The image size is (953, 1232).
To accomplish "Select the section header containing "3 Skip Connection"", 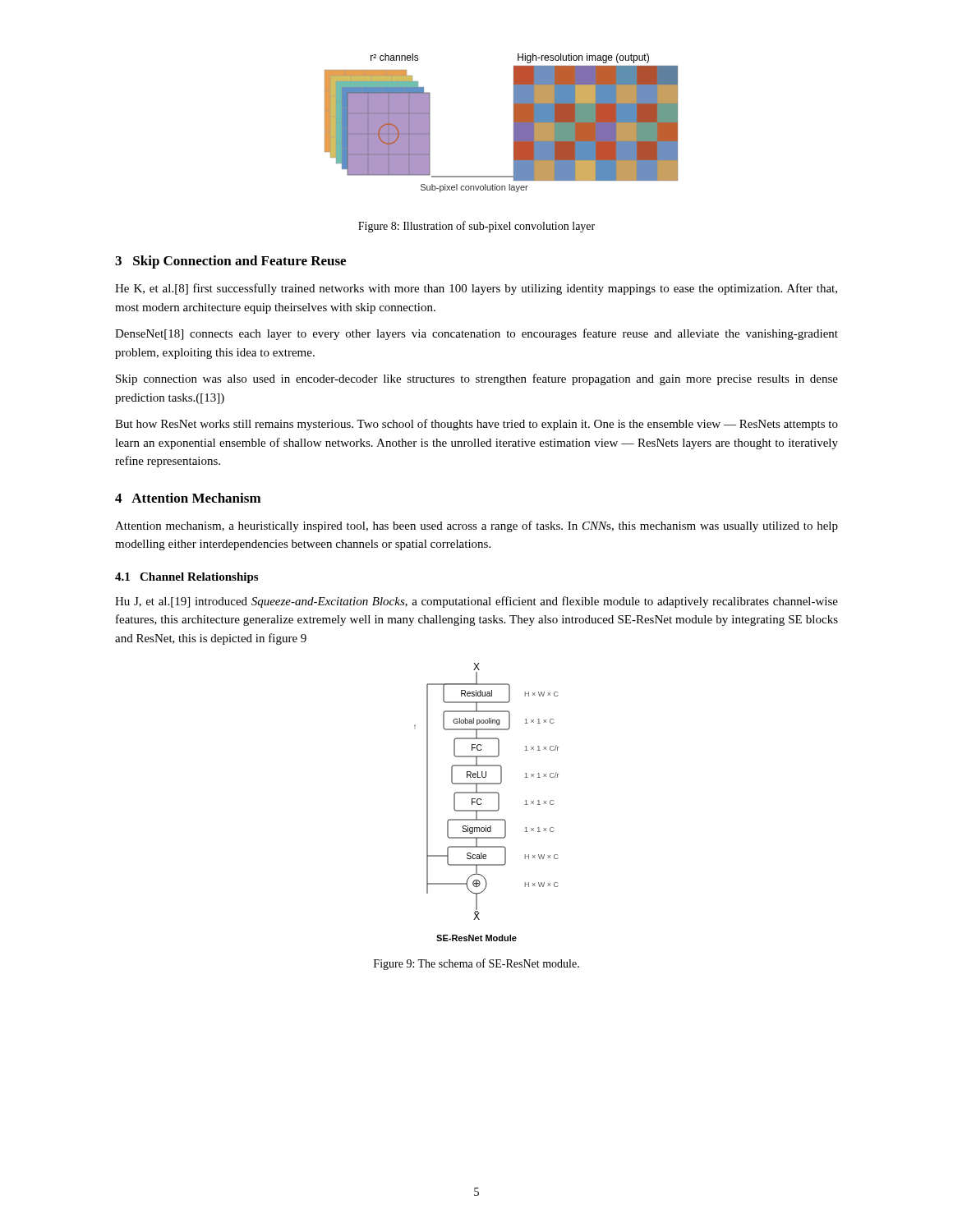I will point(231,261).
